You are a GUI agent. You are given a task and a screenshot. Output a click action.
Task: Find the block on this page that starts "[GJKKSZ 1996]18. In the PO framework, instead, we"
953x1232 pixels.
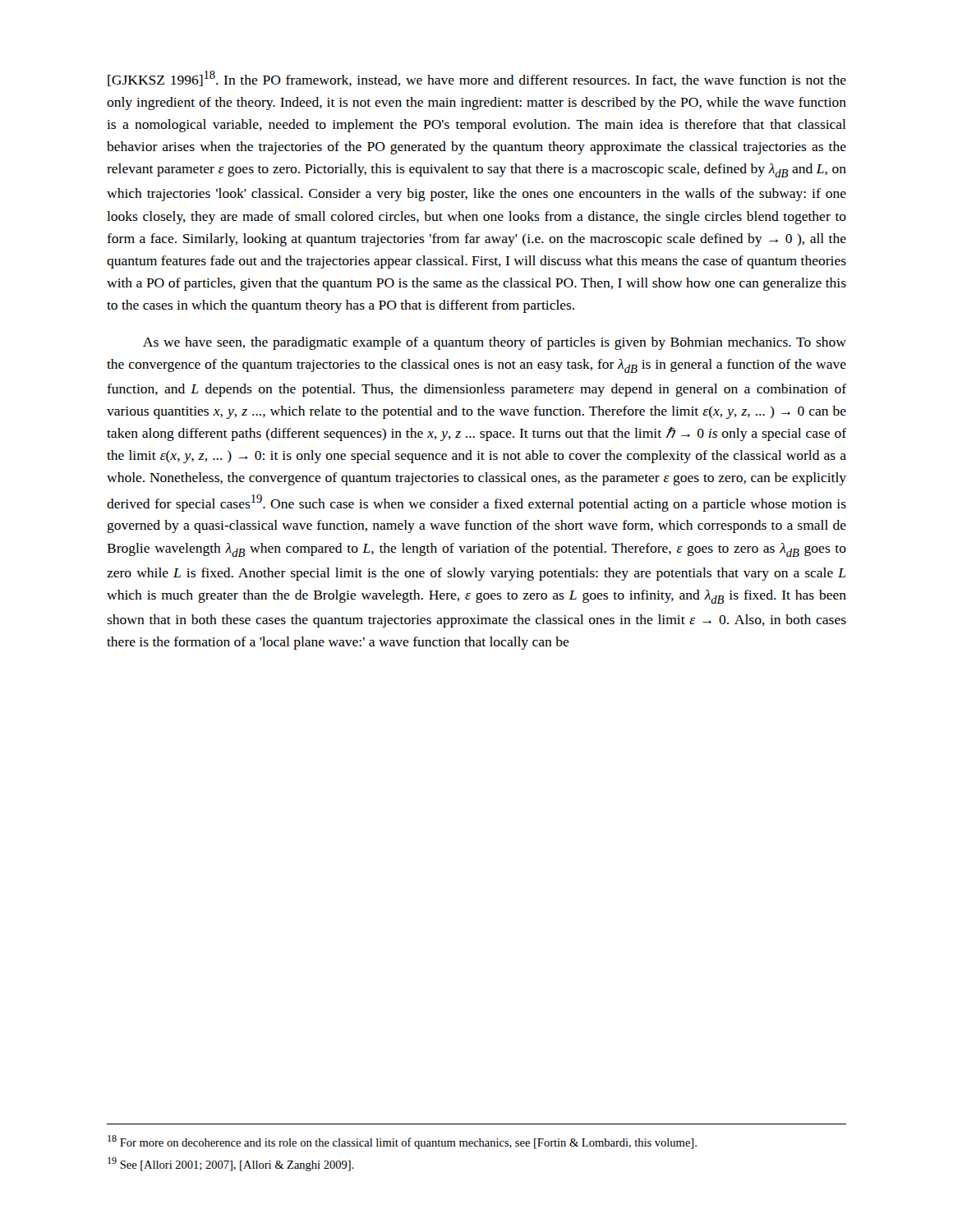click(476, 191)
